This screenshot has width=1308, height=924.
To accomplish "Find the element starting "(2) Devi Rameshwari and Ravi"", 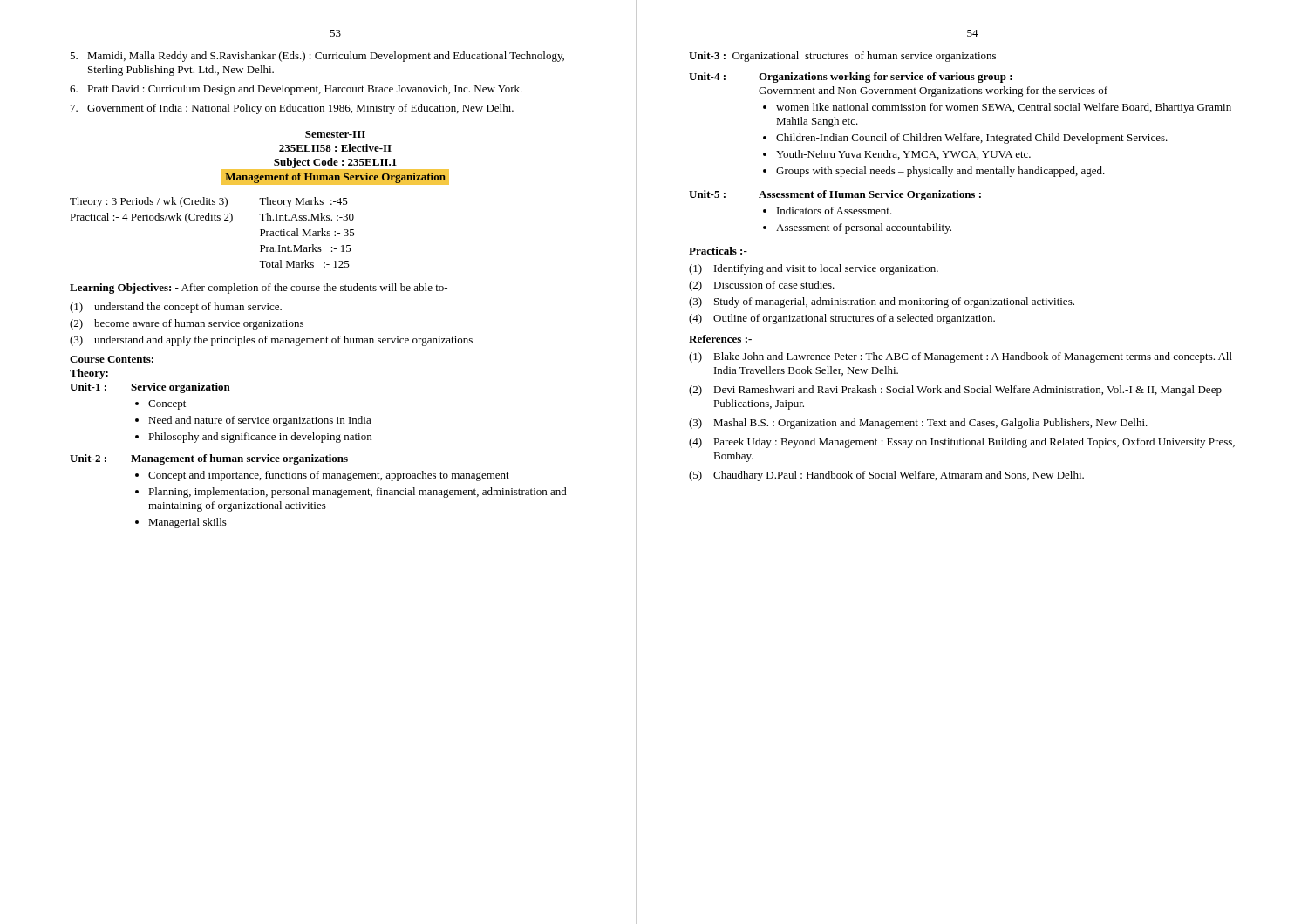I will pos(972,397).
